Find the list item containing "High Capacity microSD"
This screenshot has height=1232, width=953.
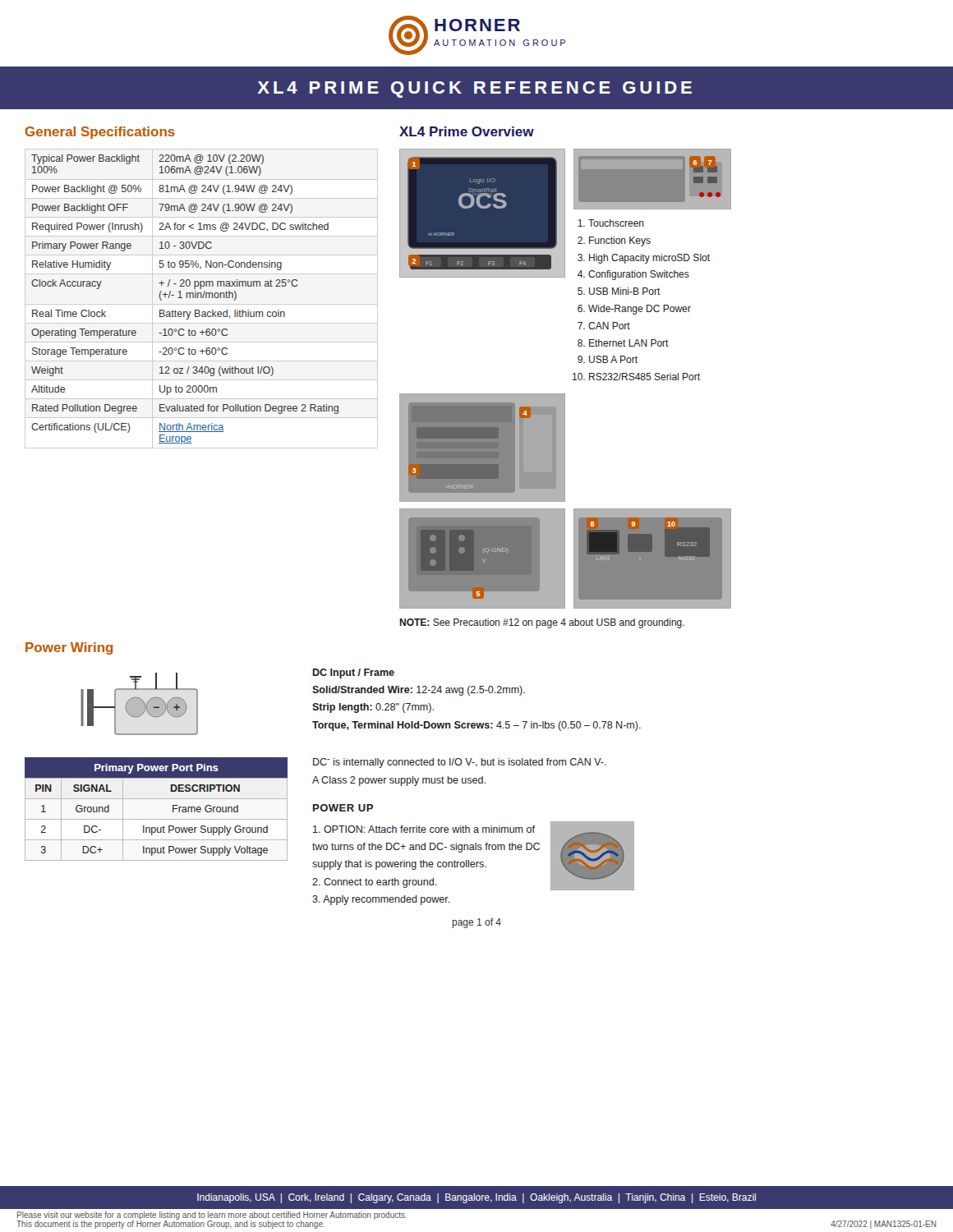pyautogui.click(x=649, y=258)
